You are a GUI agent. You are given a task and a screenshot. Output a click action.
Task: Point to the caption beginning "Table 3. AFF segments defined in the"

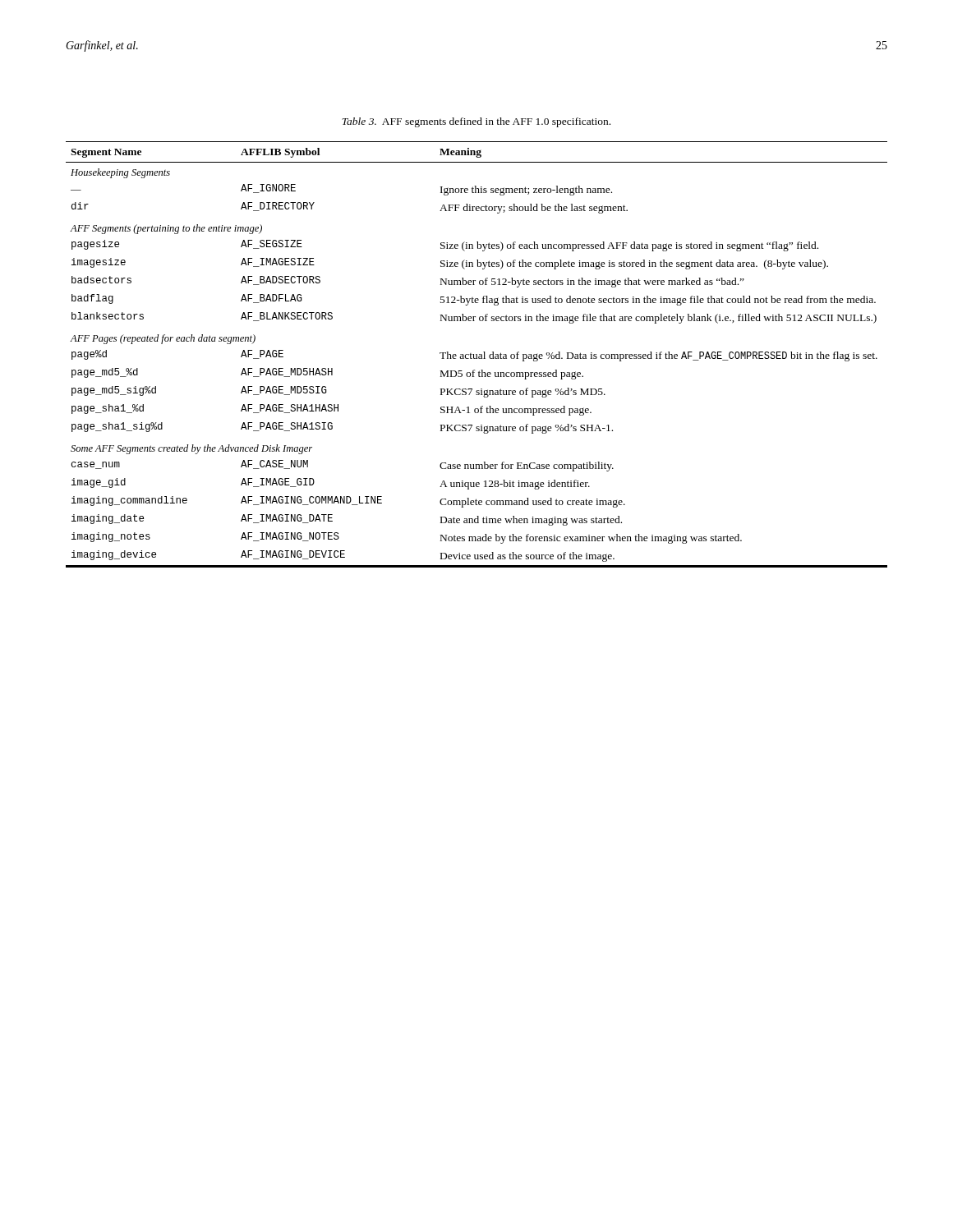(x=476, y=121)
